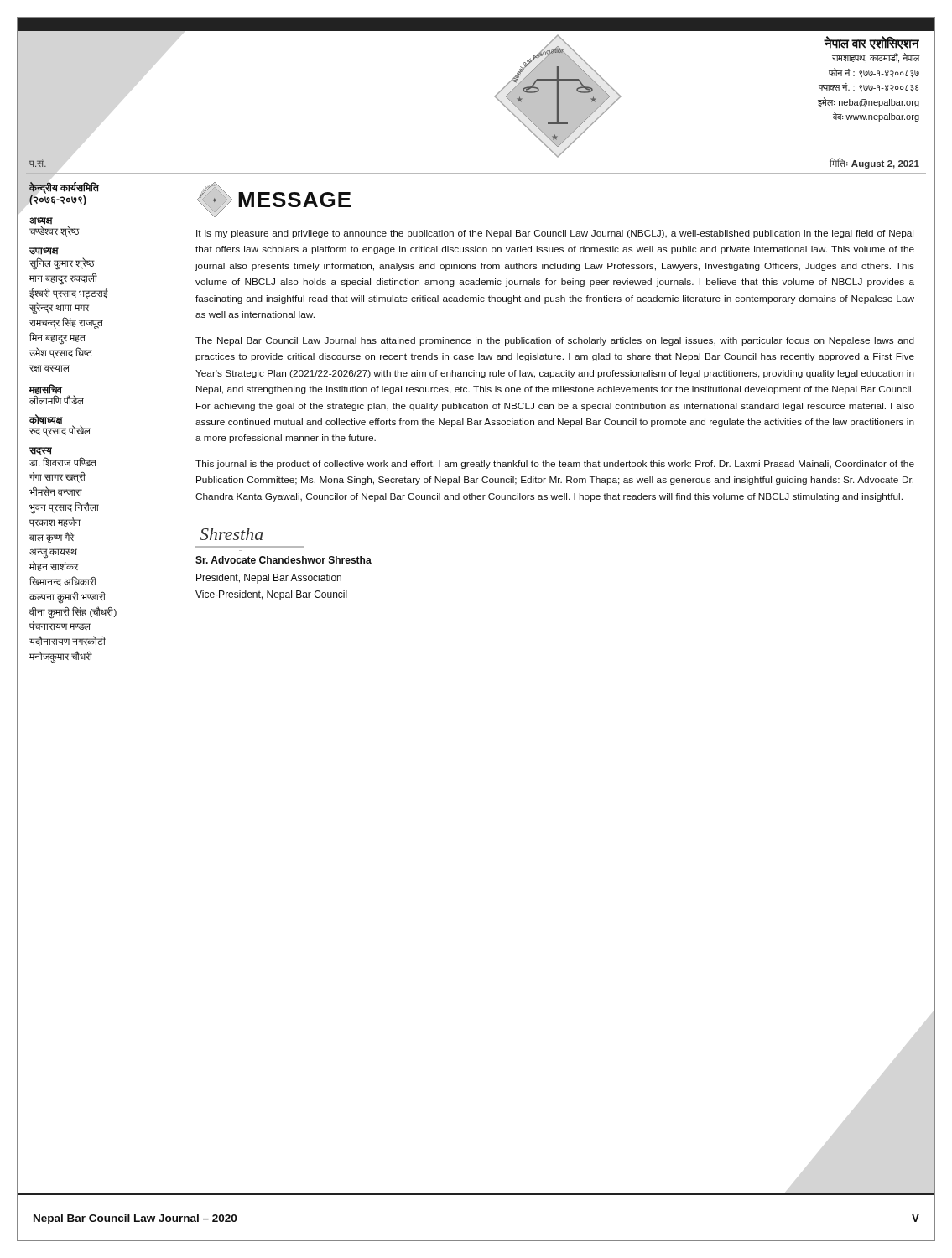The image size is (952, 1258).
Task: Click on the text with the text "रुद प्रसाद पोखेल"
Action: tap(60, 431)
